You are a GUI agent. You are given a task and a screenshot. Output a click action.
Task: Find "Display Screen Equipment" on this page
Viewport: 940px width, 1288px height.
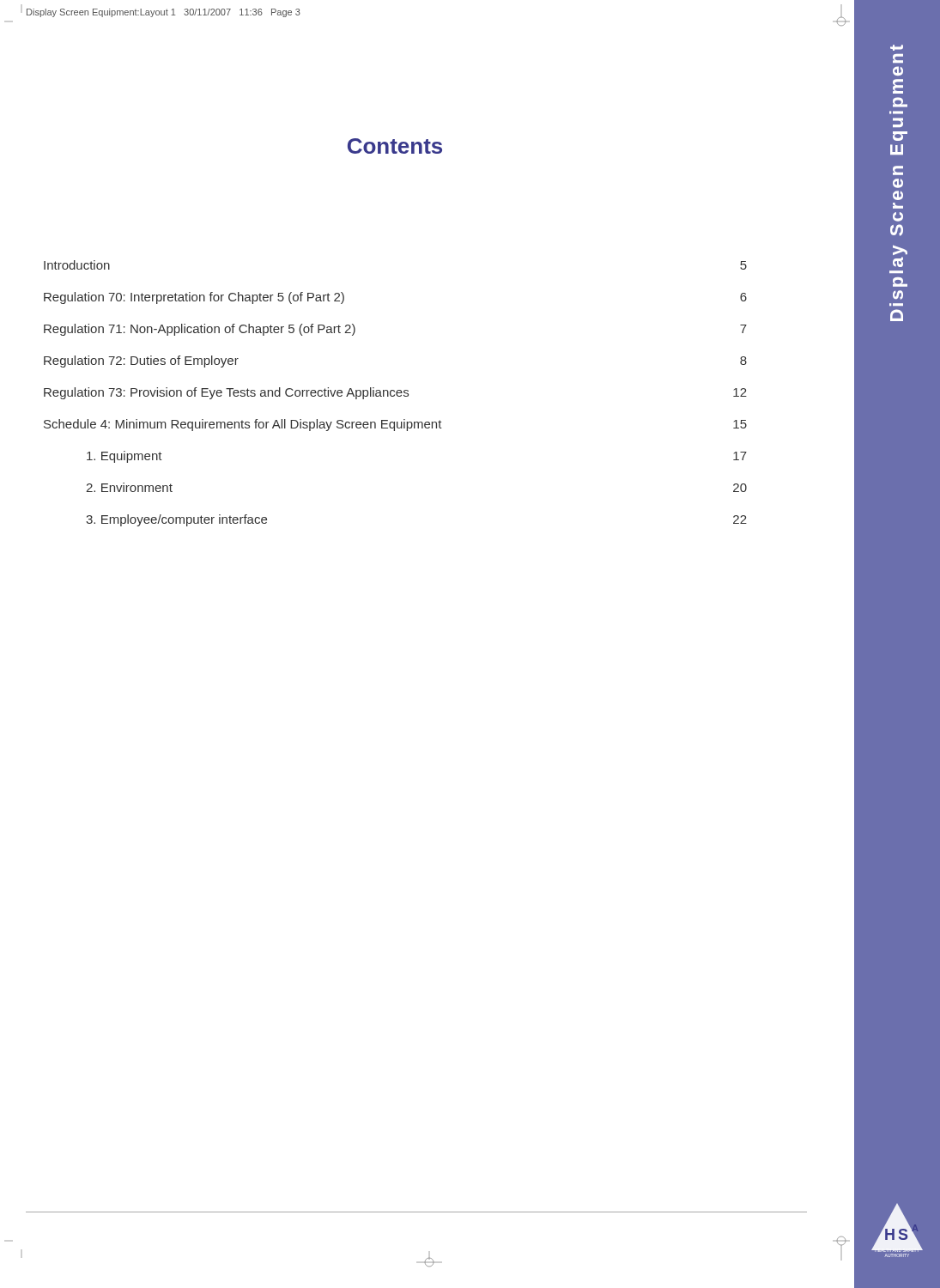897,183
